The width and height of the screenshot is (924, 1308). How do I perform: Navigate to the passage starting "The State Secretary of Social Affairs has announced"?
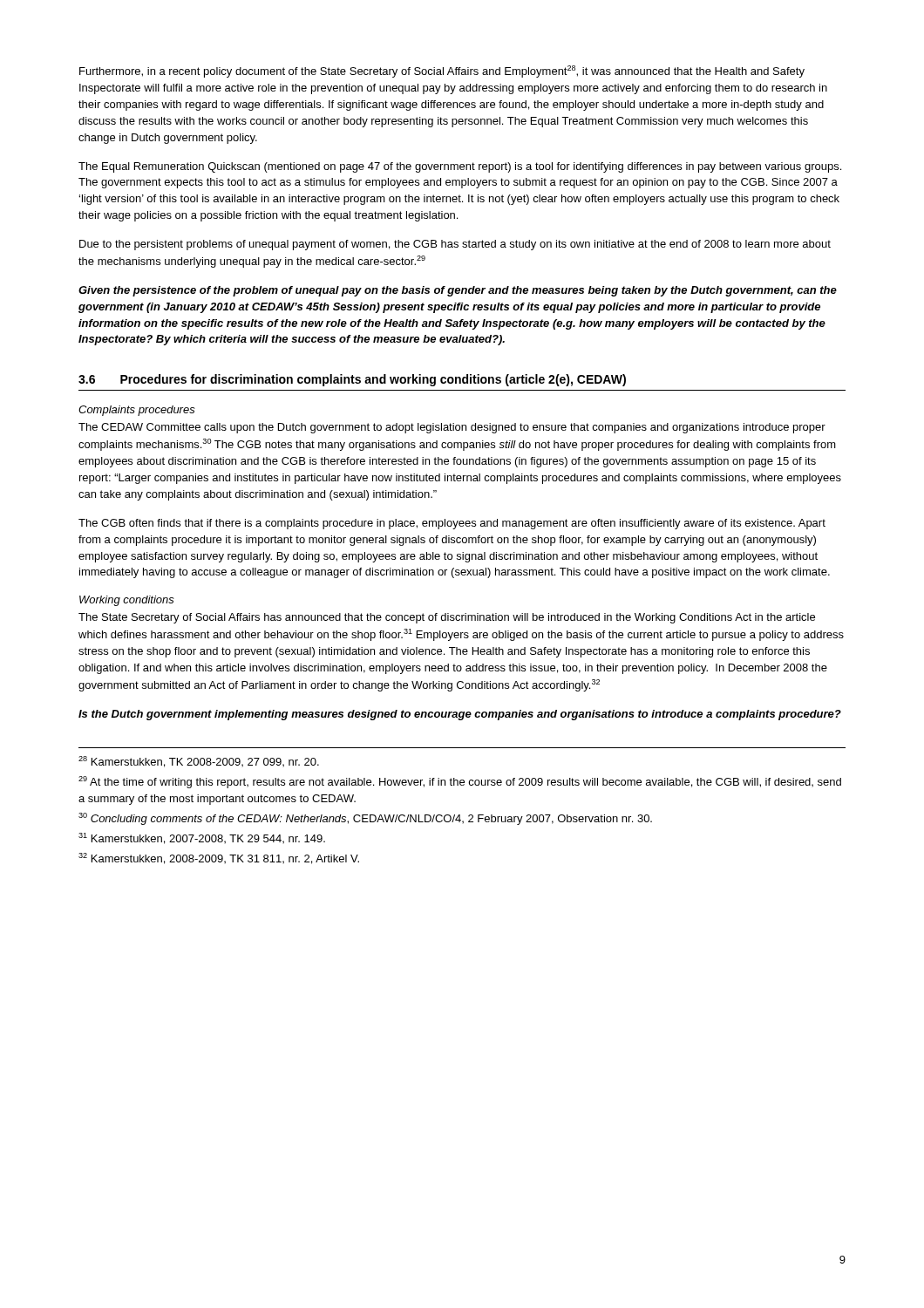[x=462, y=652]
